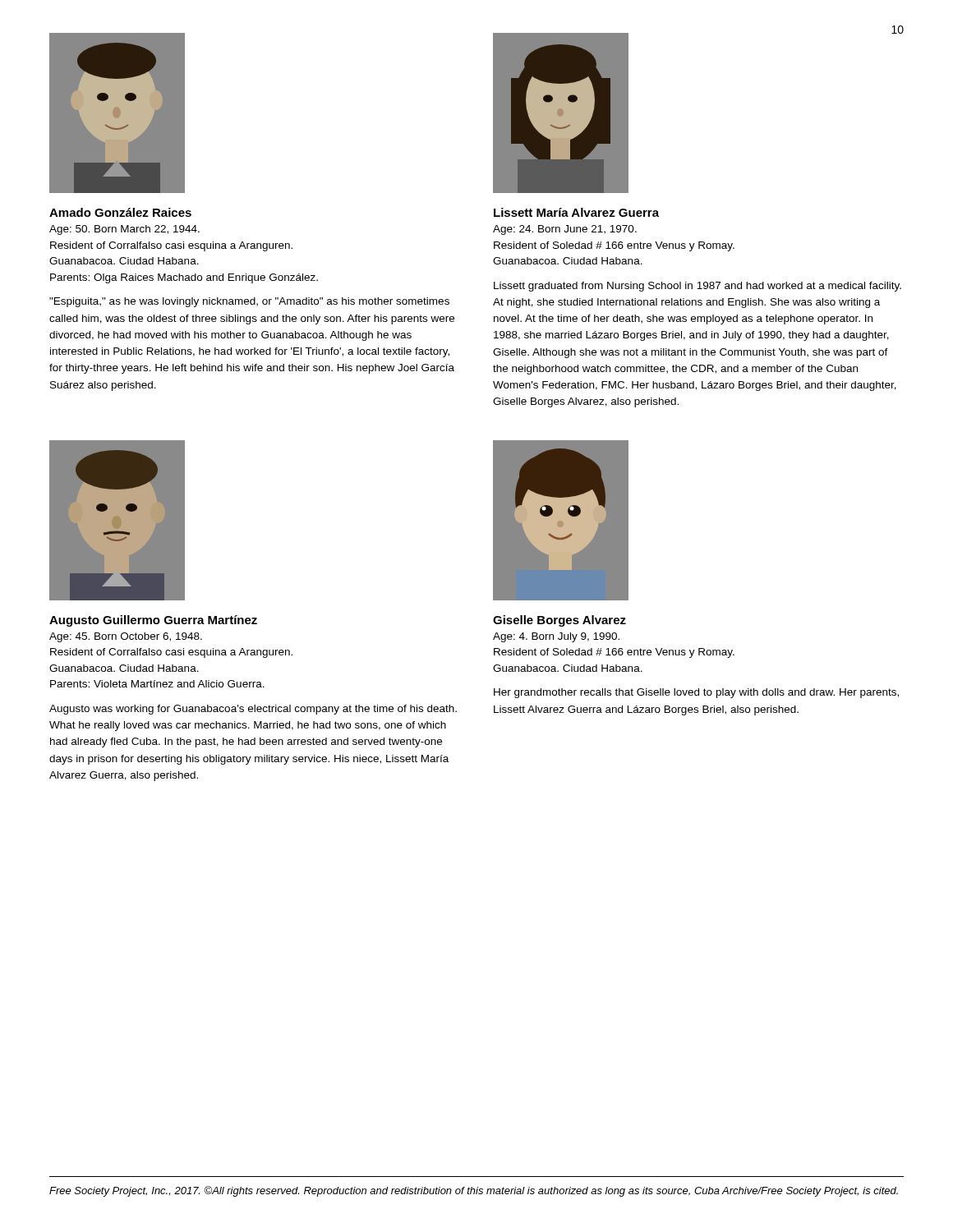
Task: Point to the block beginning "Age: 50. Born March 22,"
Action: click(x=184, y=253)
